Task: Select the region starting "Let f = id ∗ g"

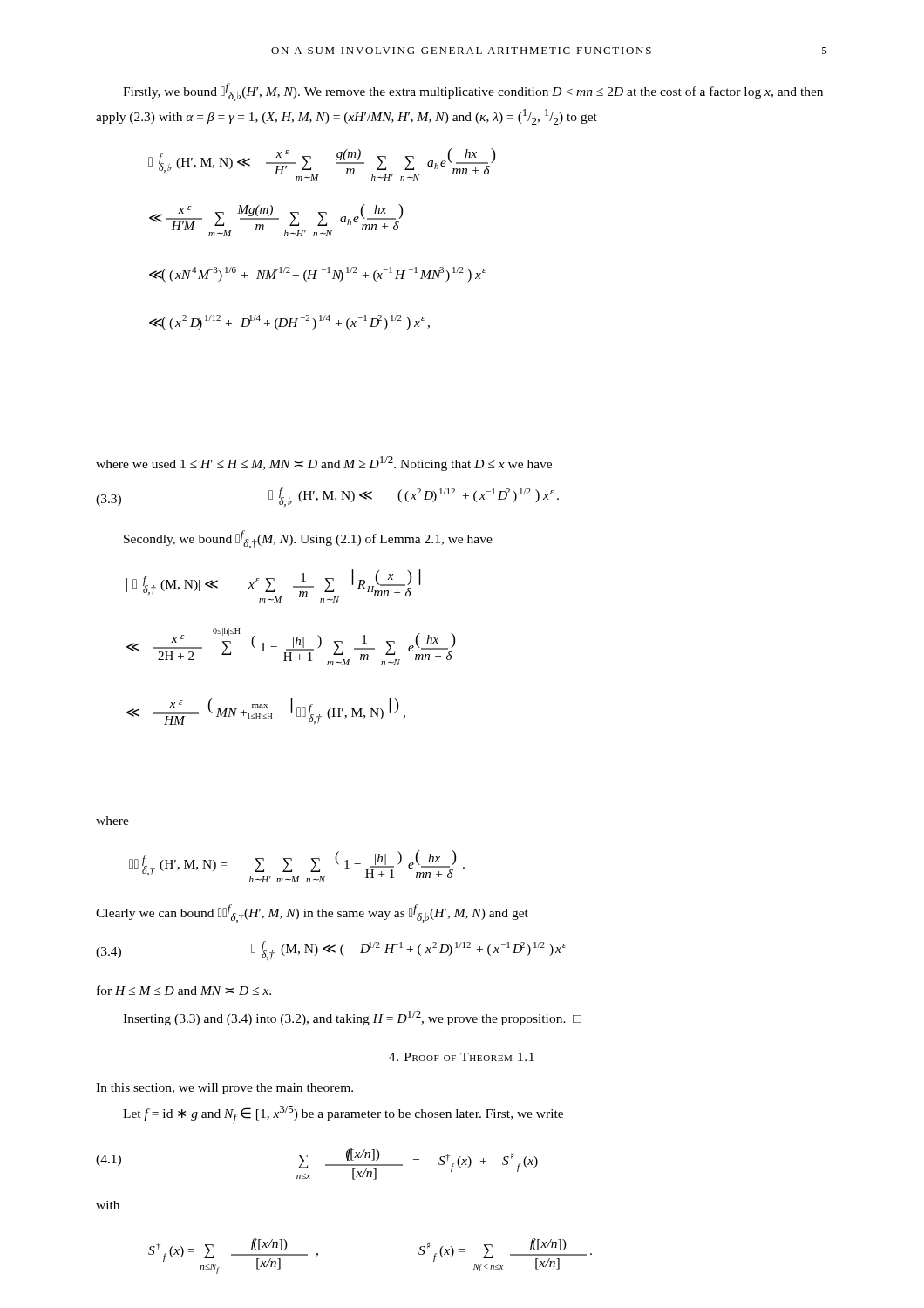Action: click(x=343, y=1114)
